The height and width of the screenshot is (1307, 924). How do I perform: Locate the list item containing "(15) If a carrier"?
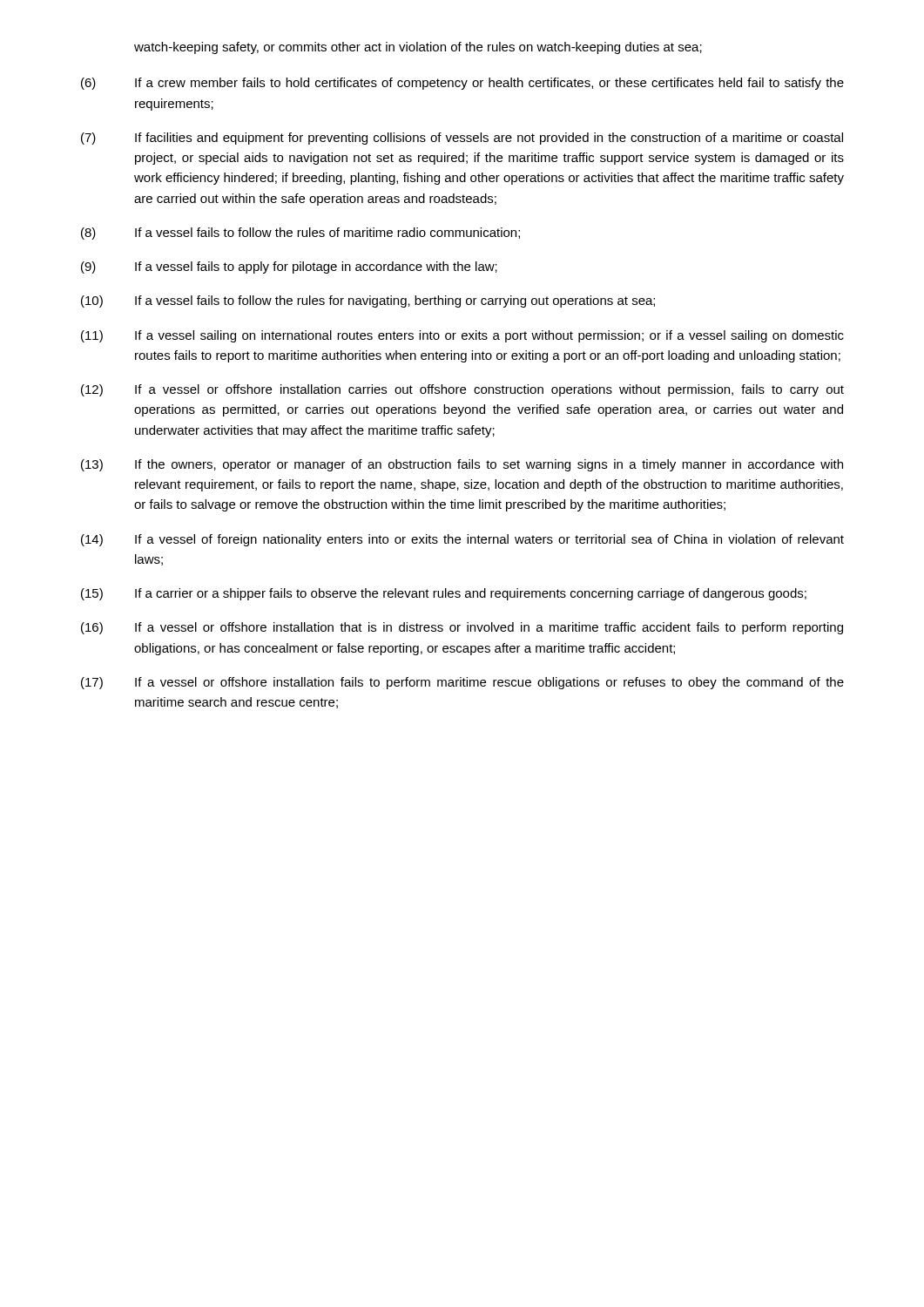coord(462,593)
